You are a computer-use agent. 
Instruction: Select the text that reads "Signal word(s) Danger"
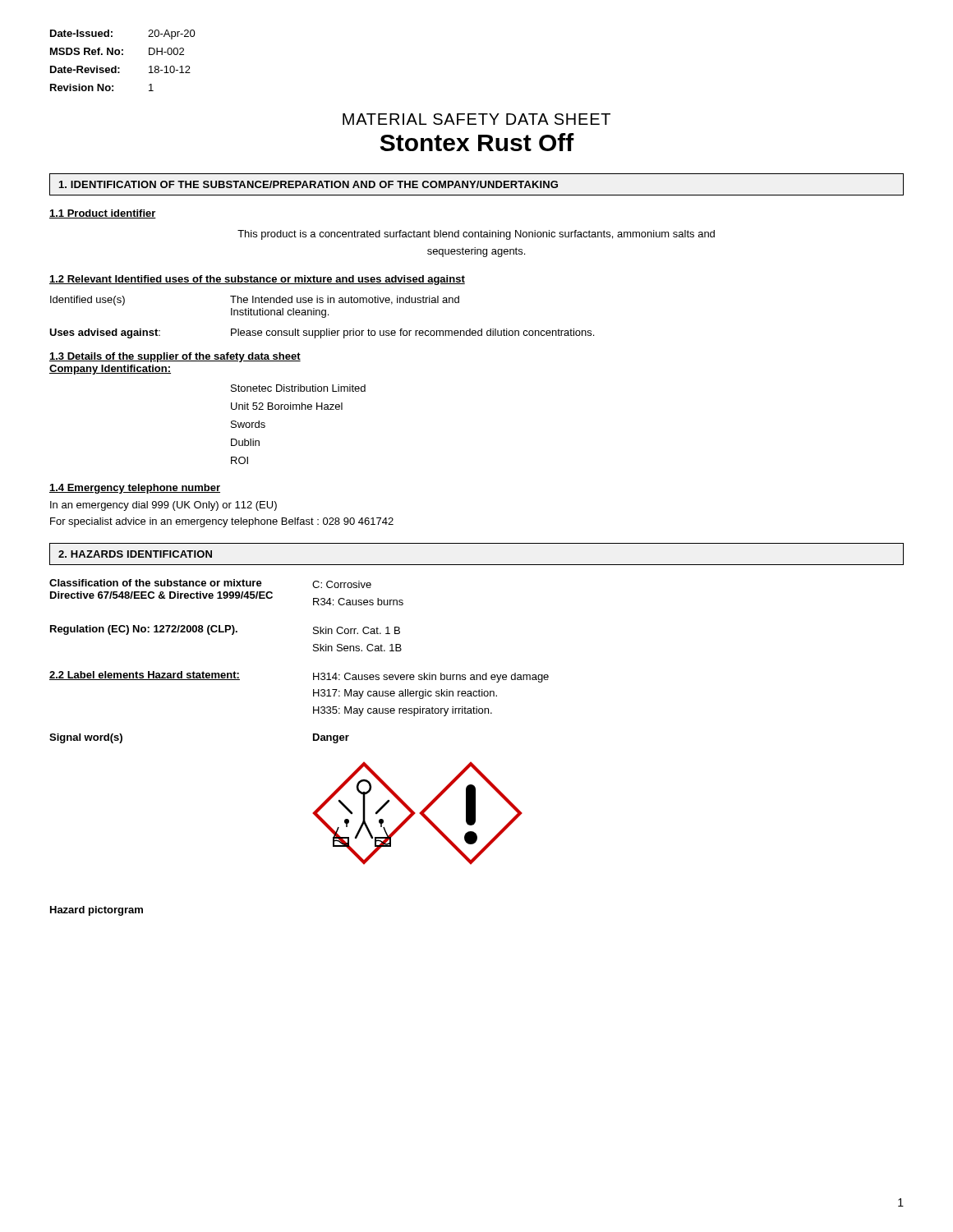91,738
